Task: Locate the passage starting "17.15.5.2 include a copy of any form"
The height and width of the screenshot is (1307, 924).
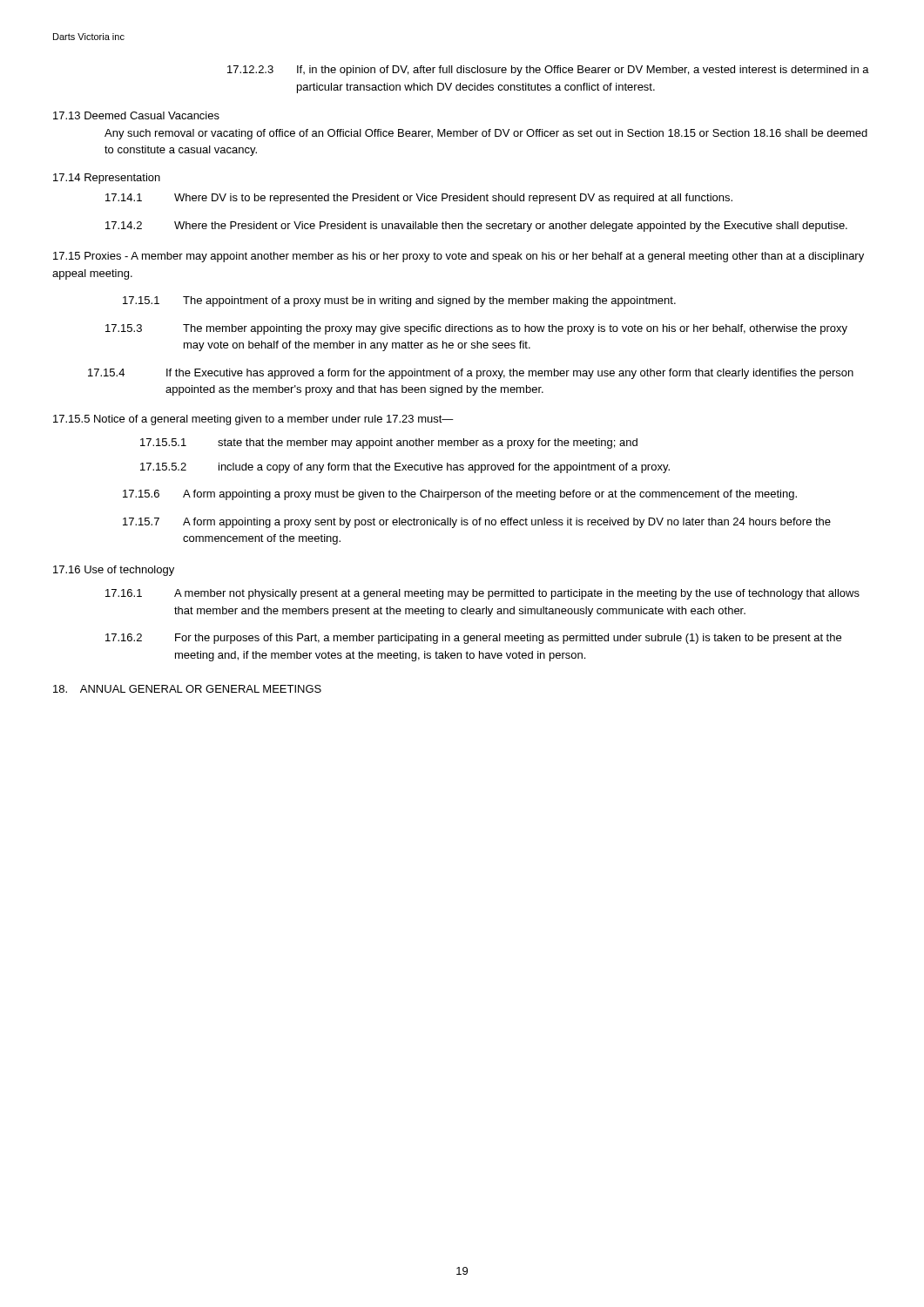Action: [x=506, y=466]
